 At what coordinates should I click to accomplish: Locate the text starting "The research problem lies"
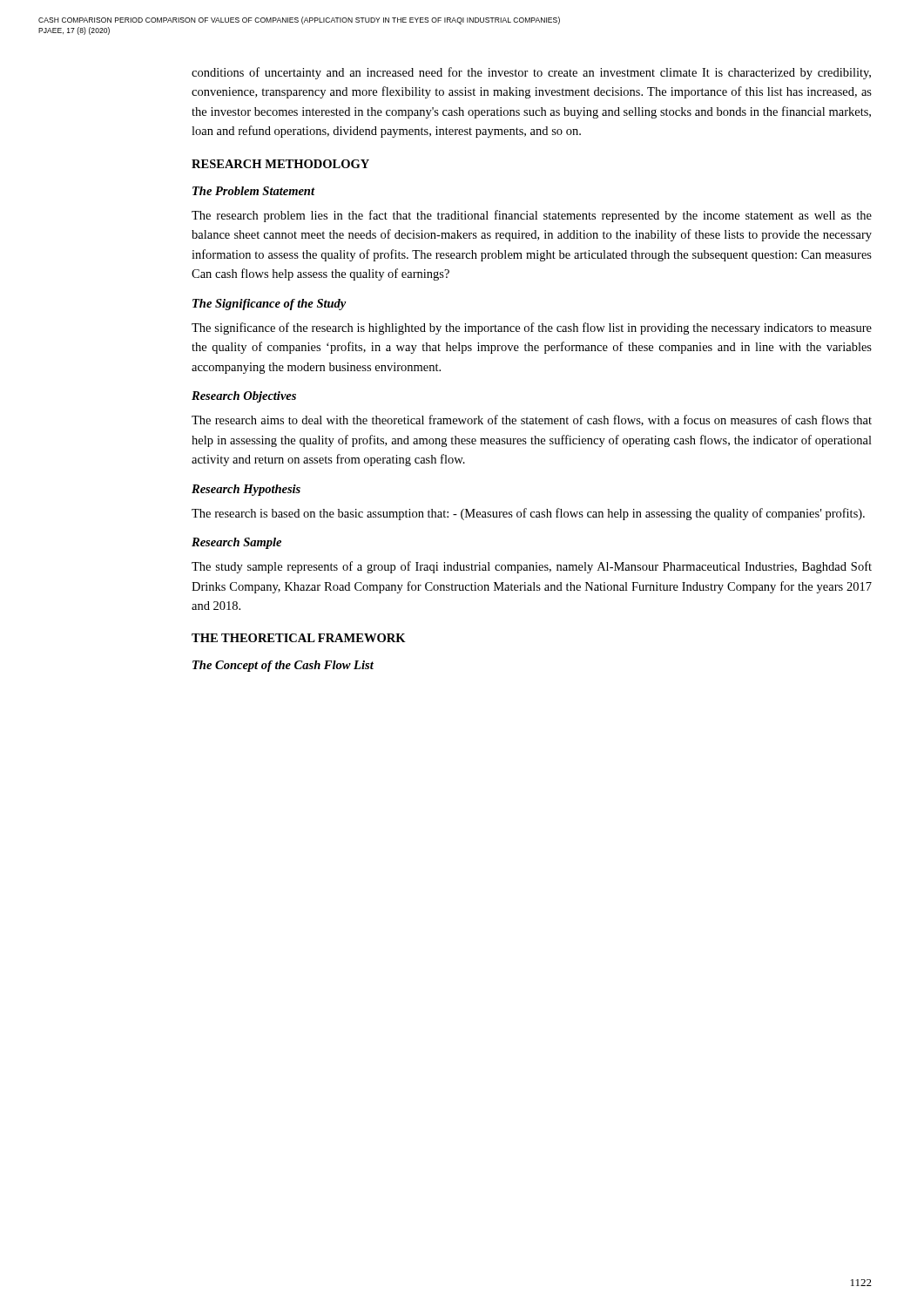pos(532,245)
